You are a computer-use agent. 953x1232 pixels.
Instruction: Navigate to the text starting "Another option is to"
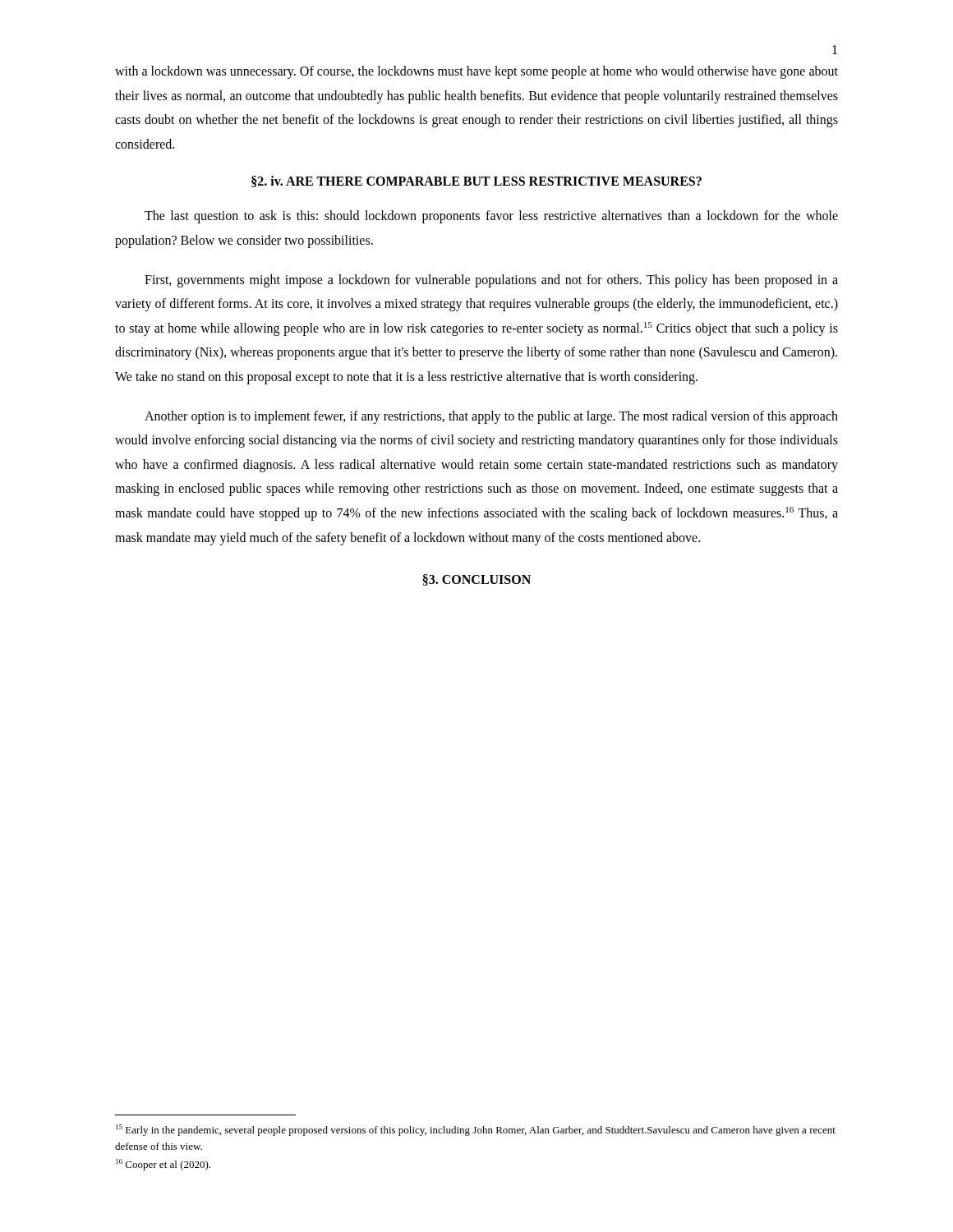476,476
